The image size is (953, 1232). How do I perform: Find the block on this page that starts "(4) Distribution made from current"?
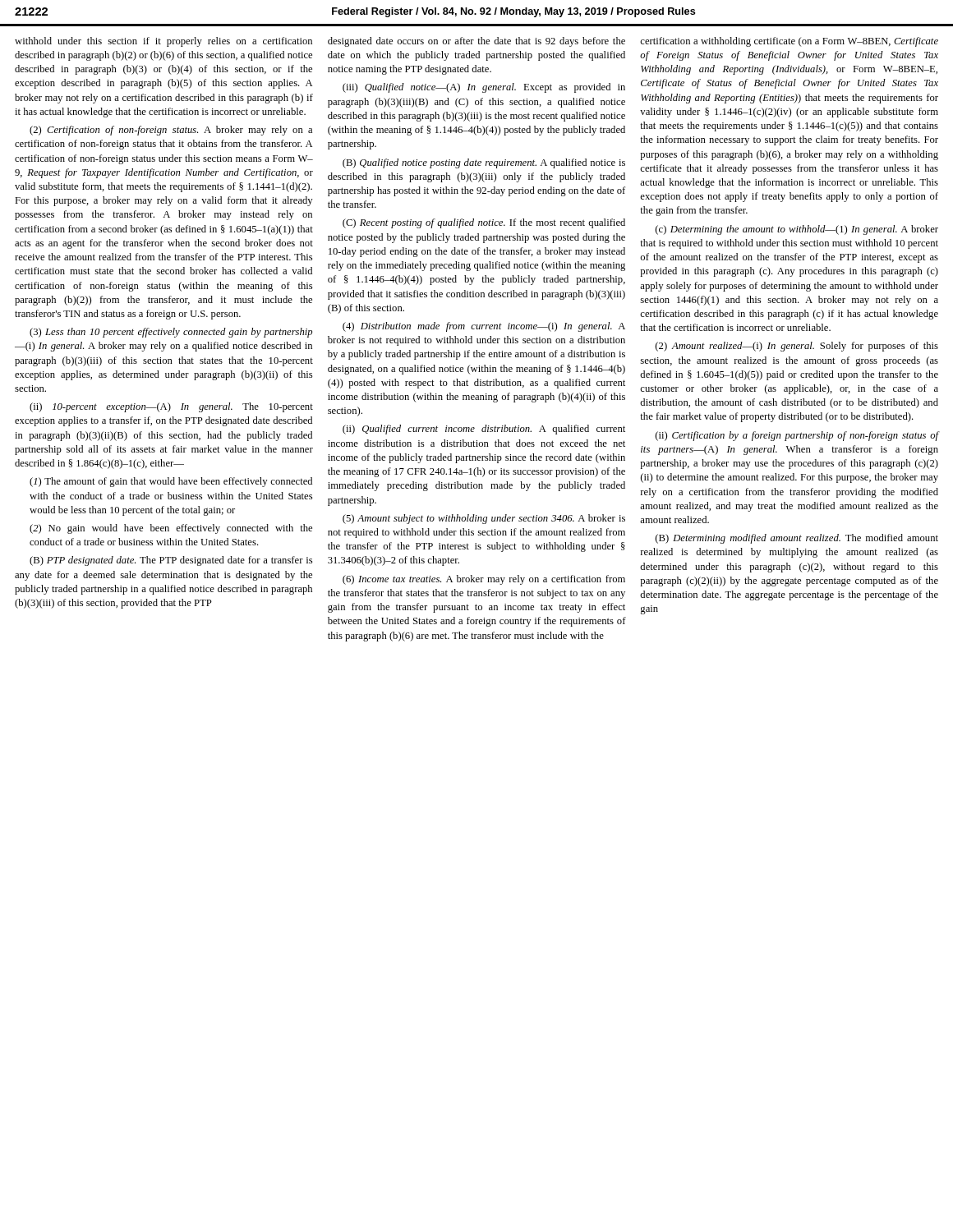(x=476, y=369)
